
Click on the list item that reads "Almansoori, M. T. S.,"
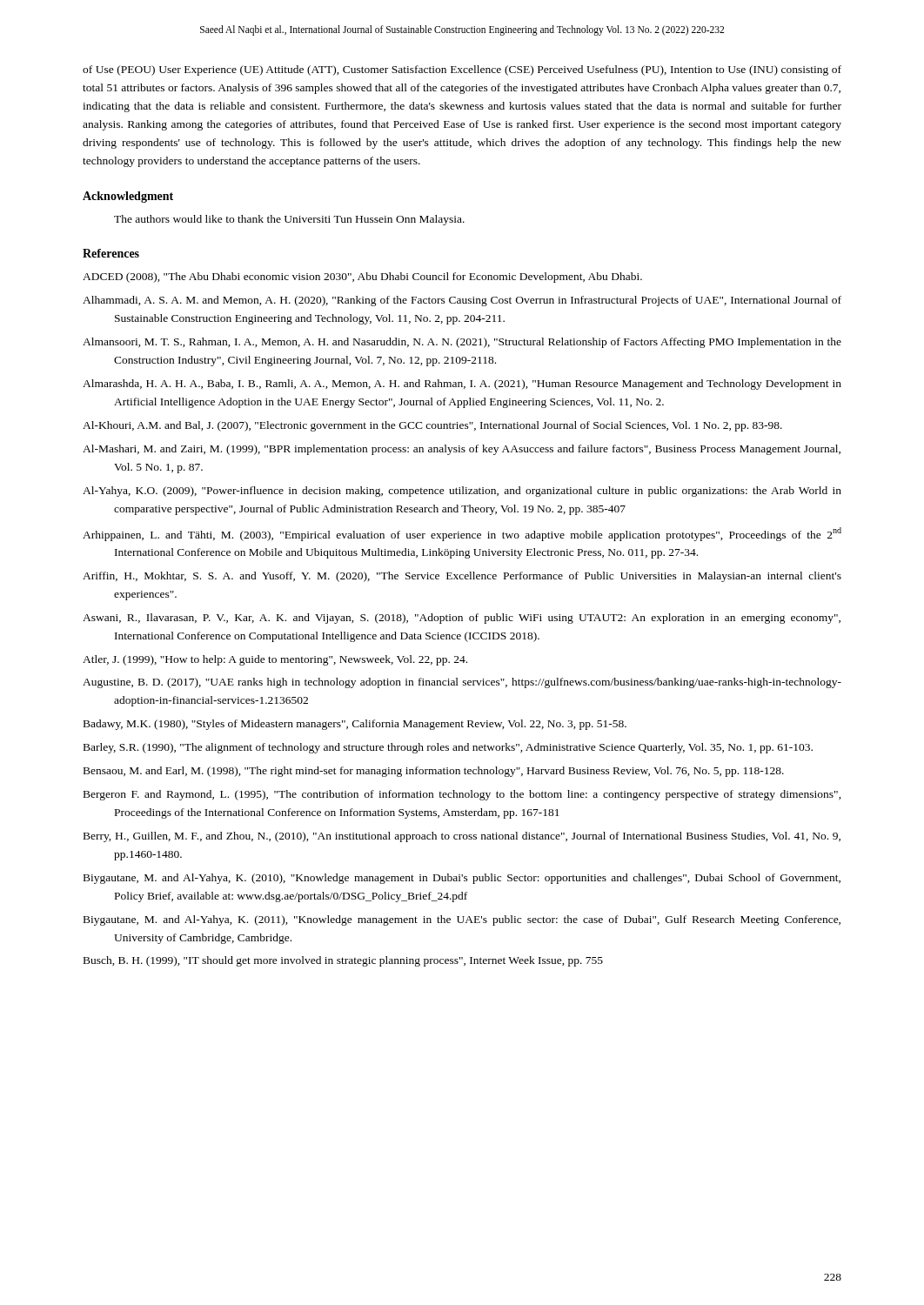point(462,351)
